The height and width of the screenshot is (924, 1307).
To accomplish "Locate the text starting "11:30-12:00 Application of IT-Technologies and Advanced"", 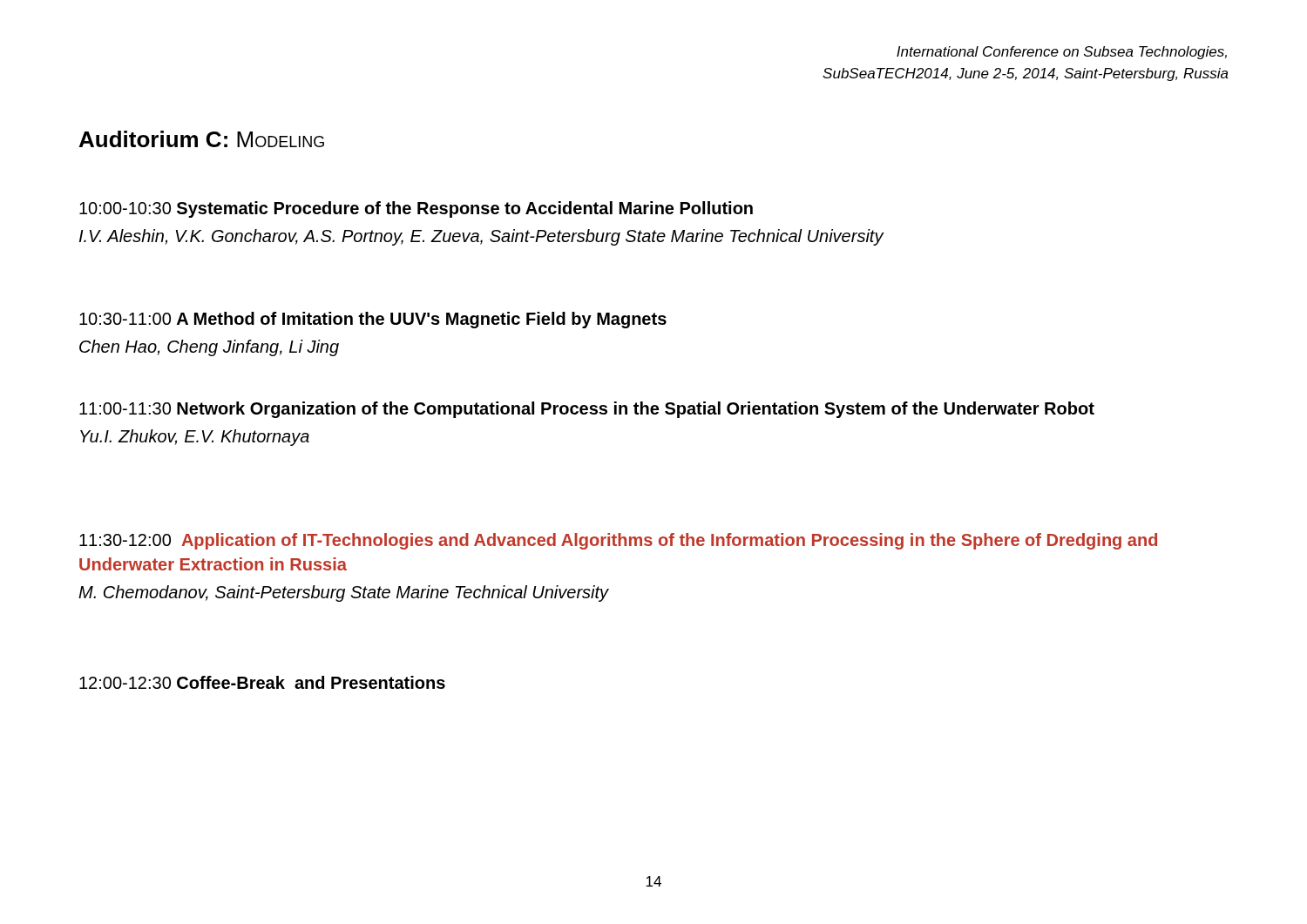I will click(x=618, y=541).
